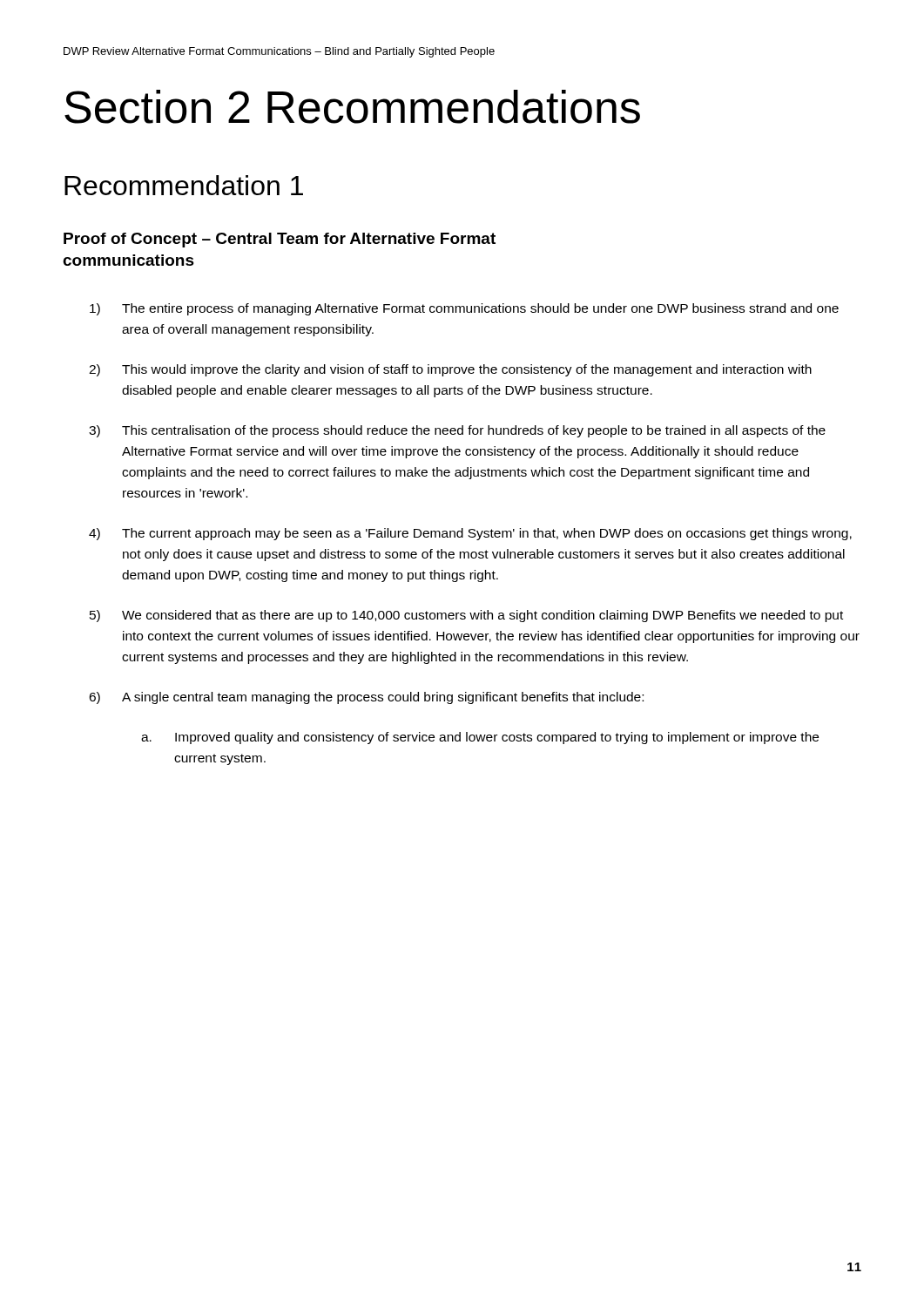Viewport: 924px width, 1307px height.
Task: Select the list item with the text "2) This would"
Action: click(x=475, y=380)
